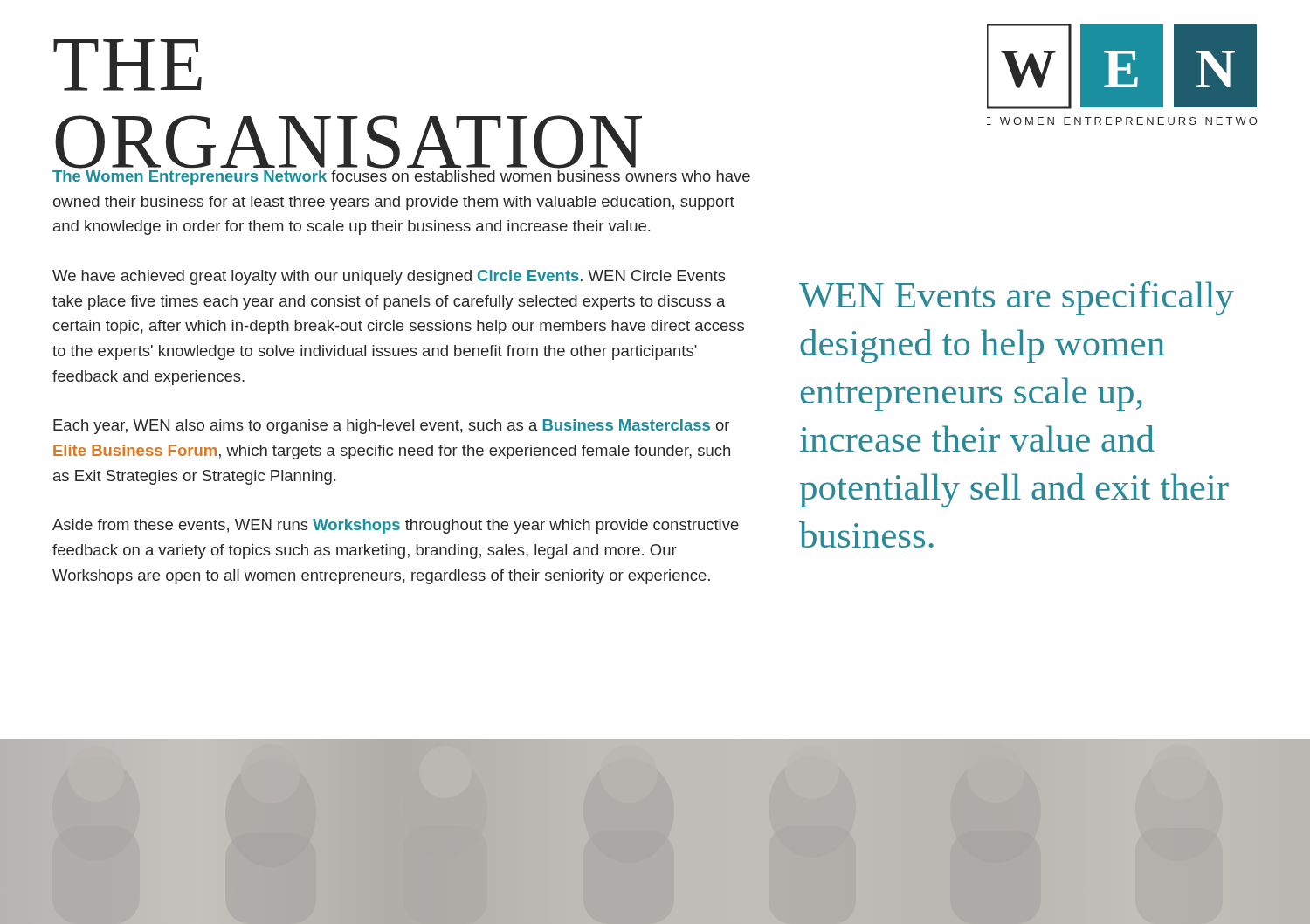The height and width of the screenshot is (924, 1310).
Task: Find the title that reads "THE ORGANISATION"
Action: click(x=349, y=103)
